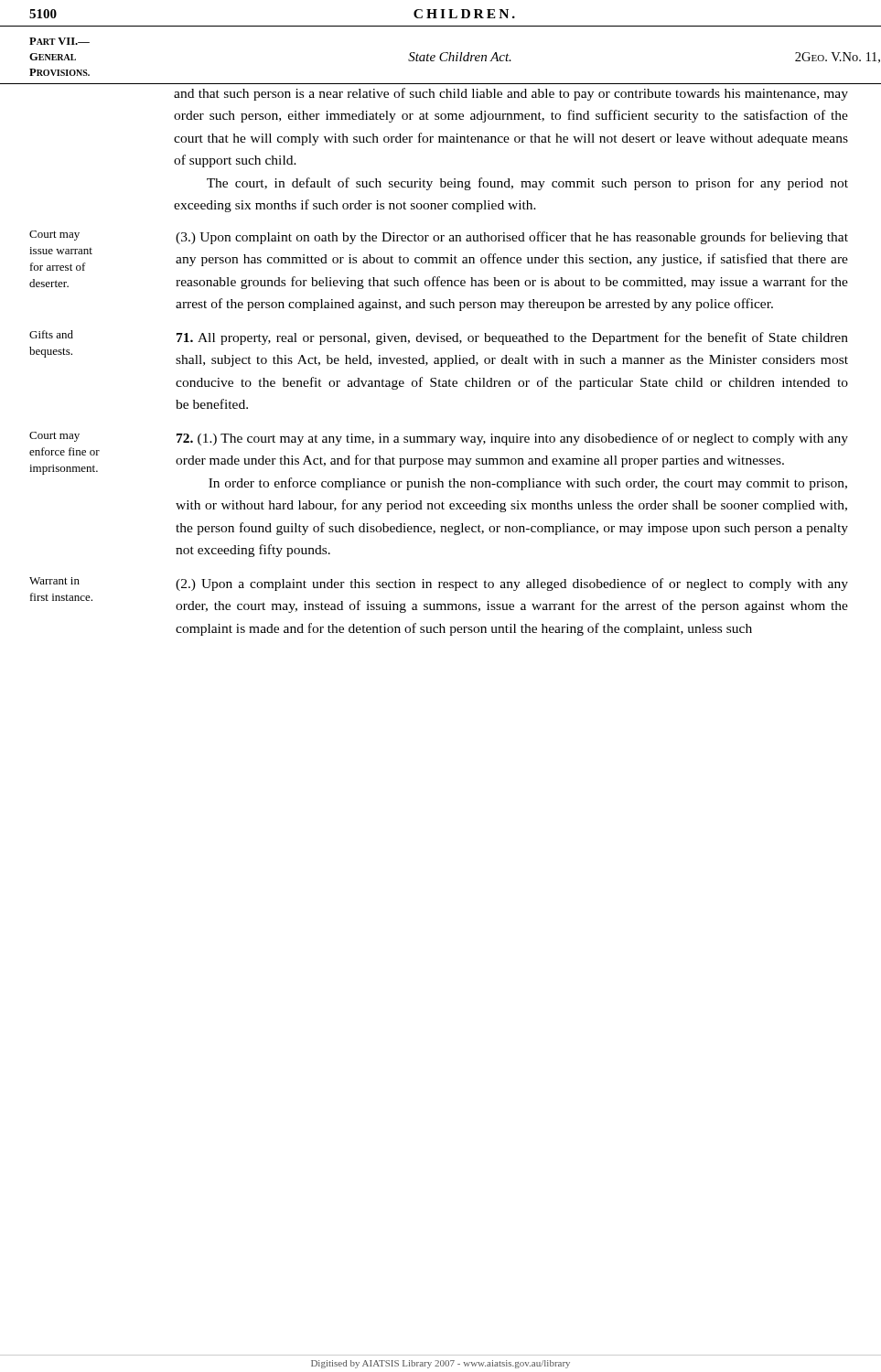Point to the element starting "Warrant infirst instance."
The image size is (881, 1372).
61,588
